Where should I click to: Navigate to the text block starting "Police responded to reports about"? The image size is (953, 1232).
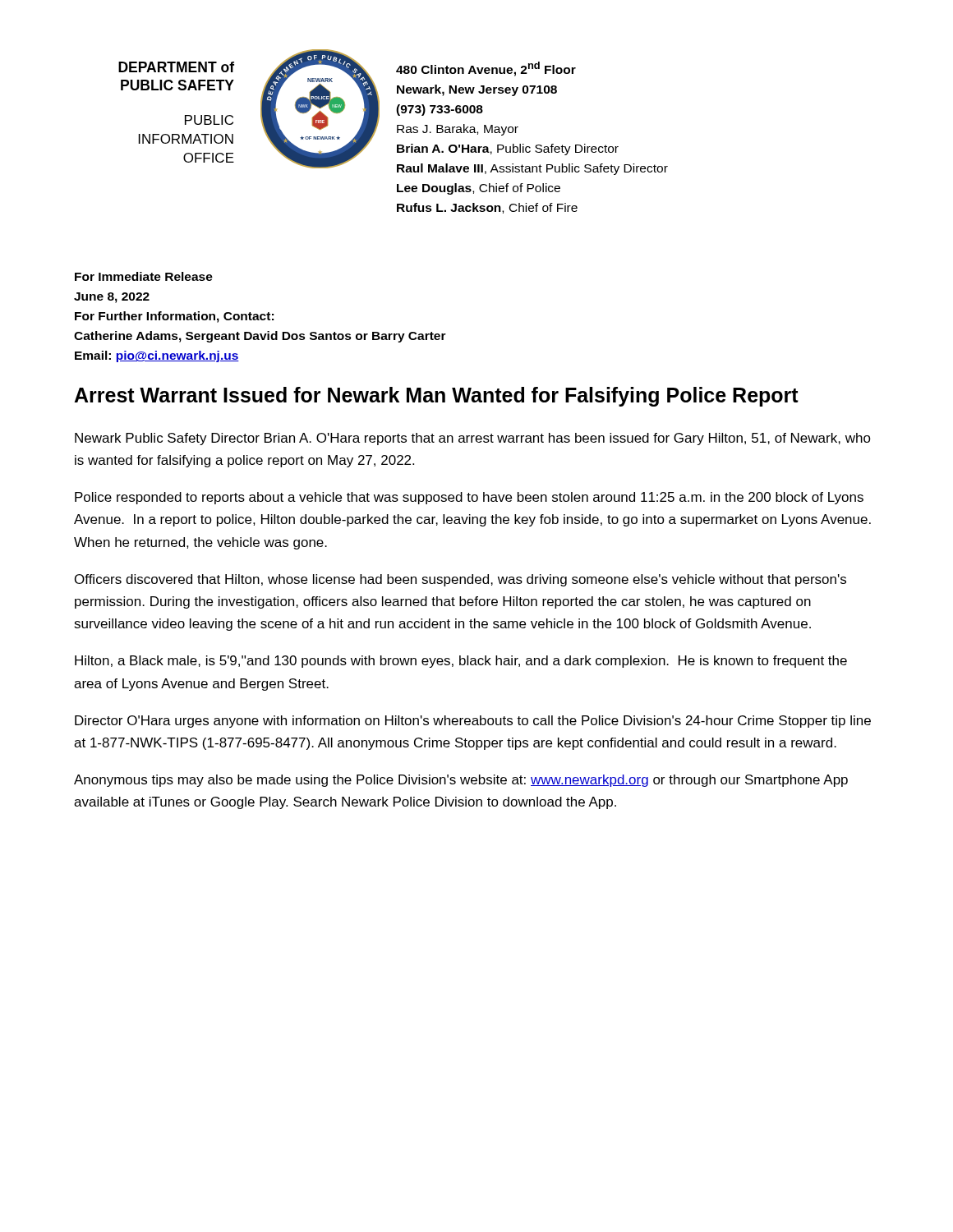coord(473,520)
